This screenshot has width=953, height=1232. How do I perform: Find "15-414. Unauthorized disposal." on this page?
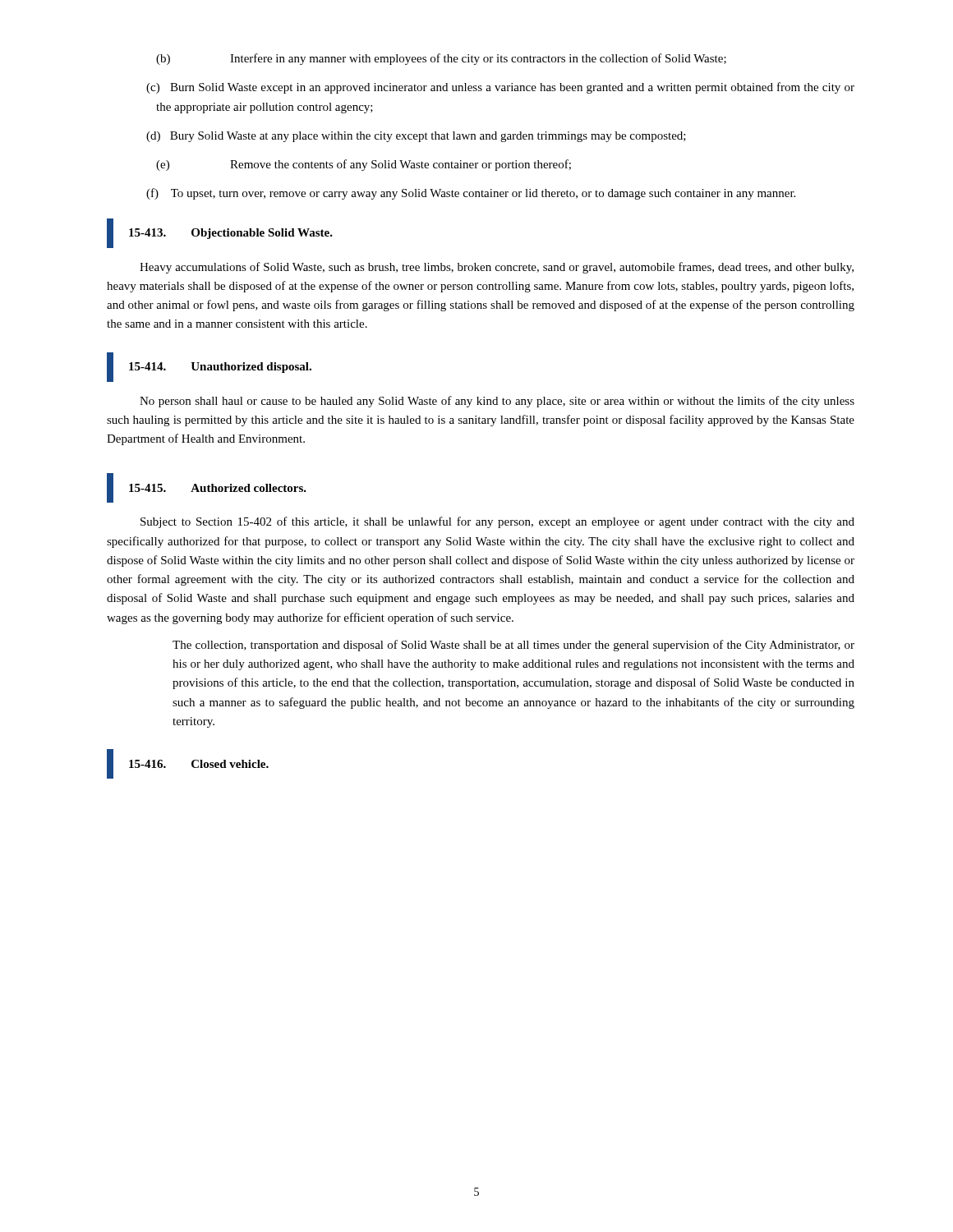pos(209,367)
